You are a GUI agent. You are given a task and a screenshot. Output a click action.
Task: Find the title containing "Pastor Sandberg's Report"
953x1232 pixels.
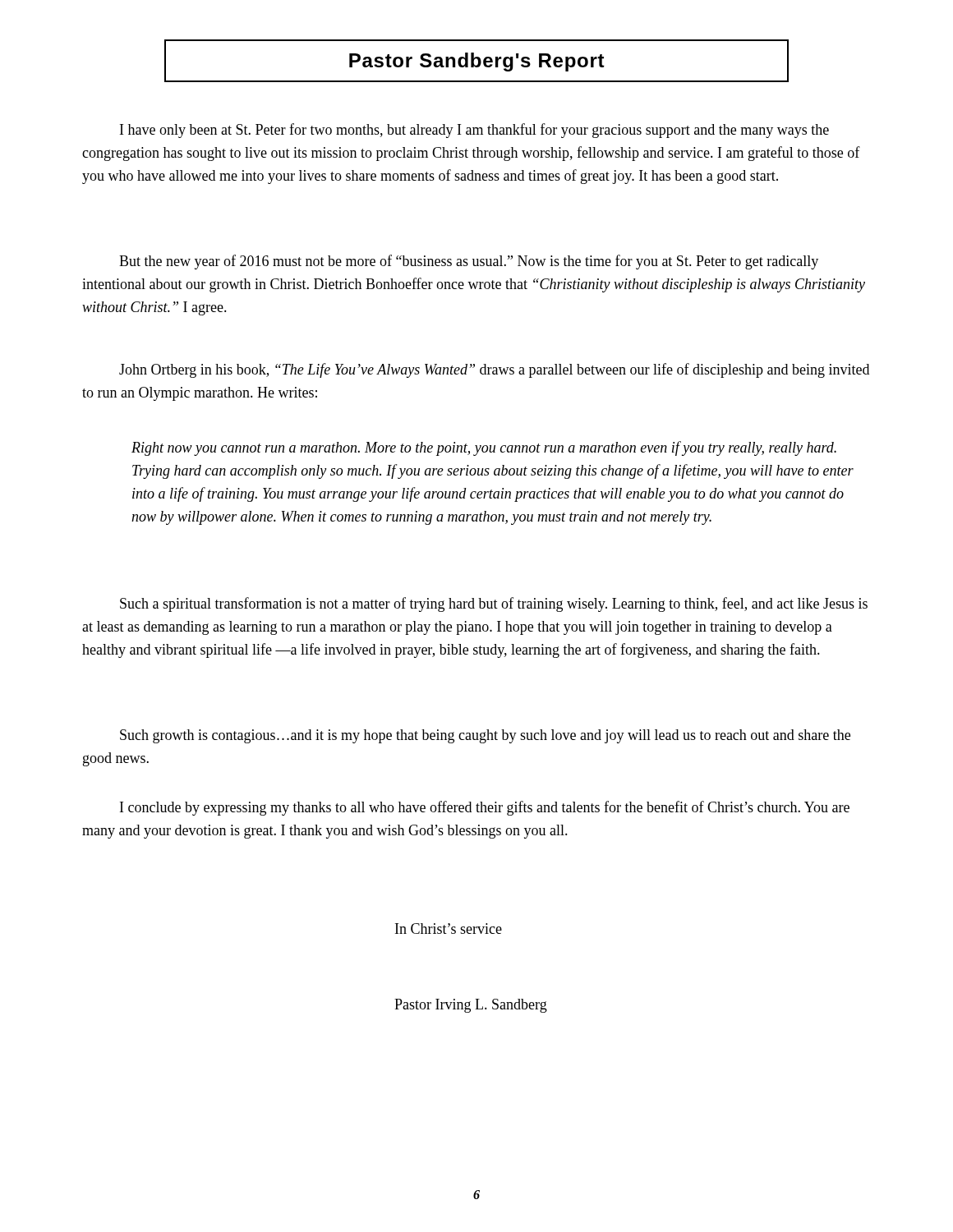476,60
